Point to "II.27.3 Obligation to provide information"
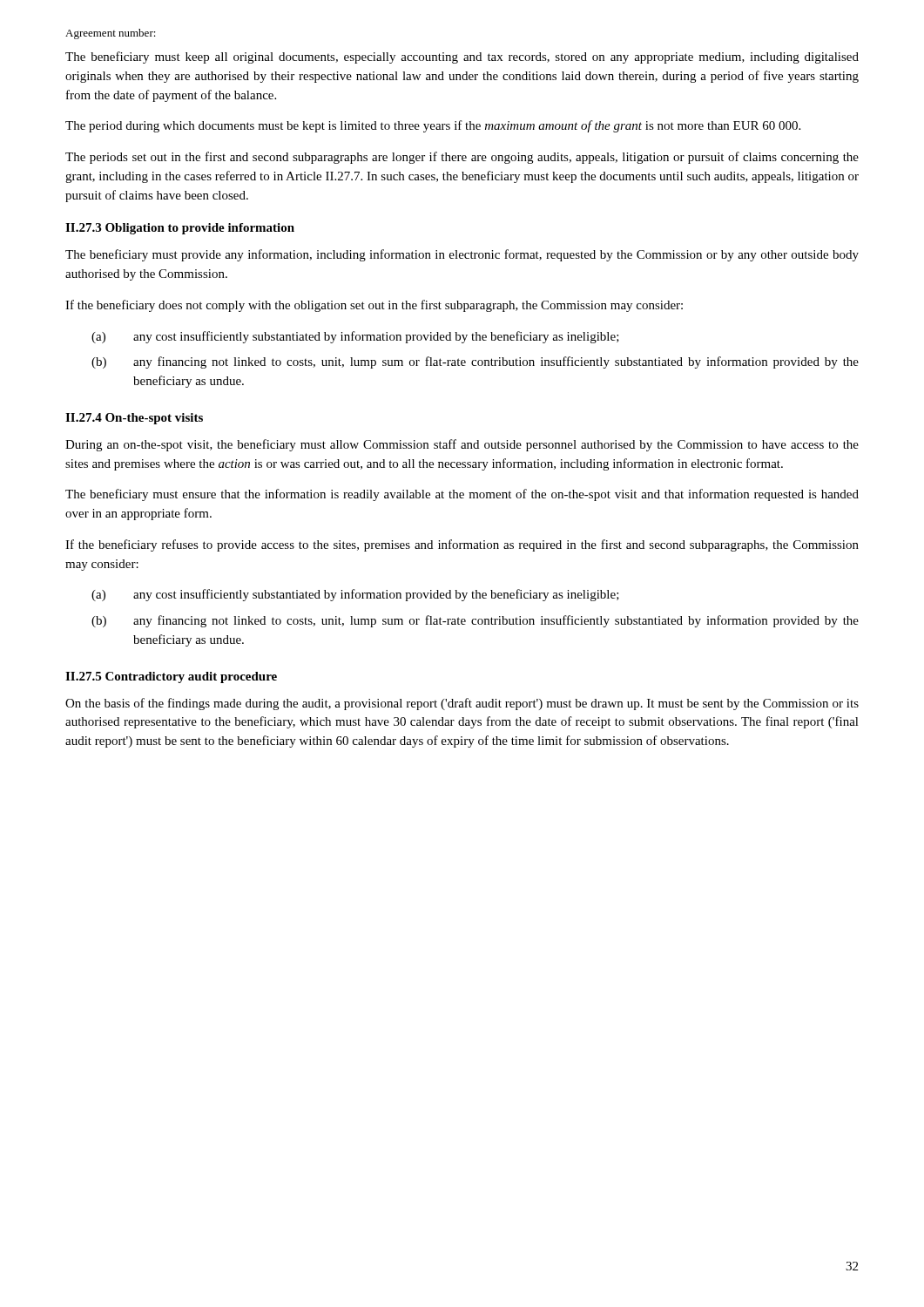 click(180, 228)
